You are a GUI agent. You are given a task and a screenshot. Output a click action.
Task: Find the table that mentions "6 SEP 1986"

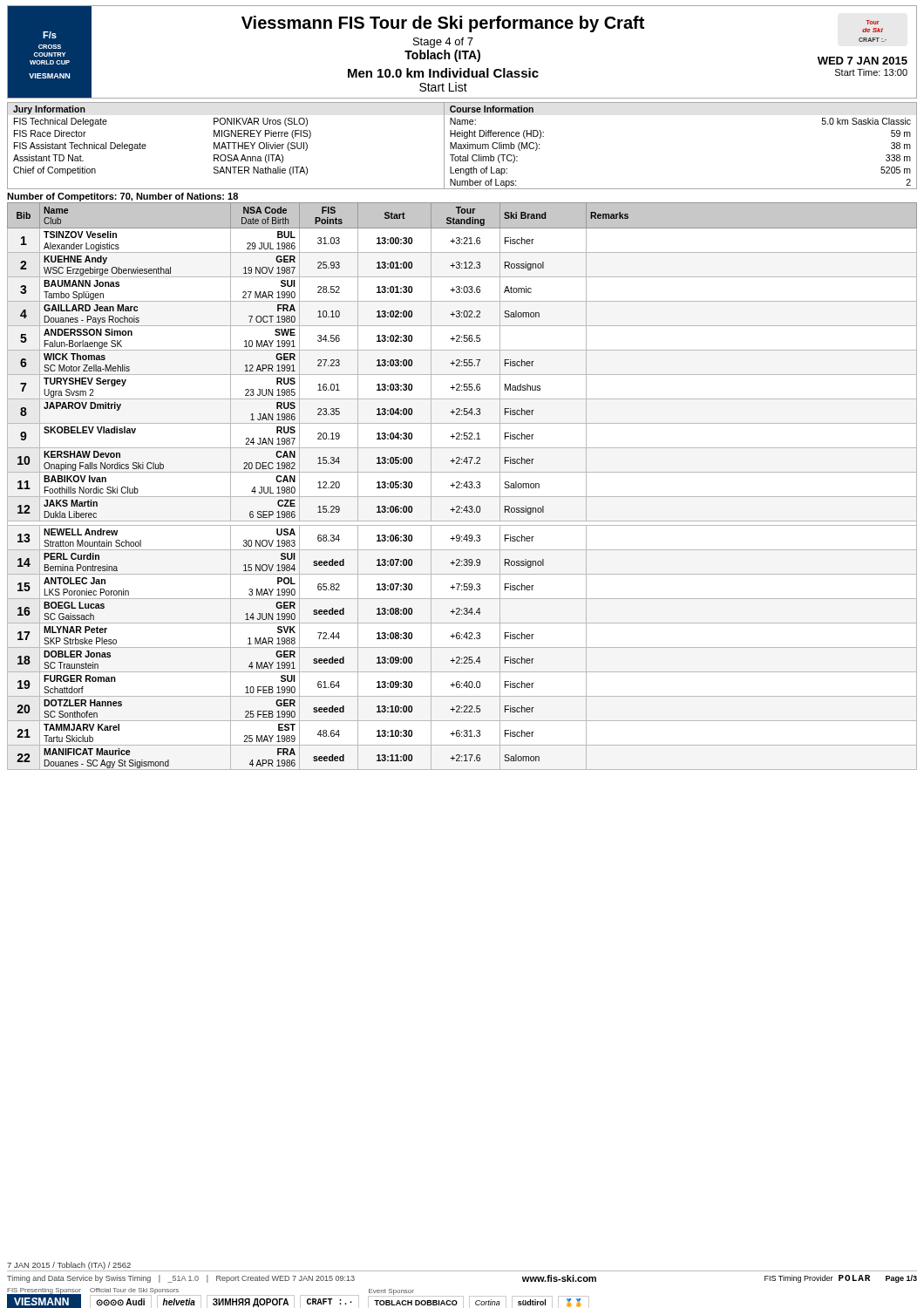point(462,486)
